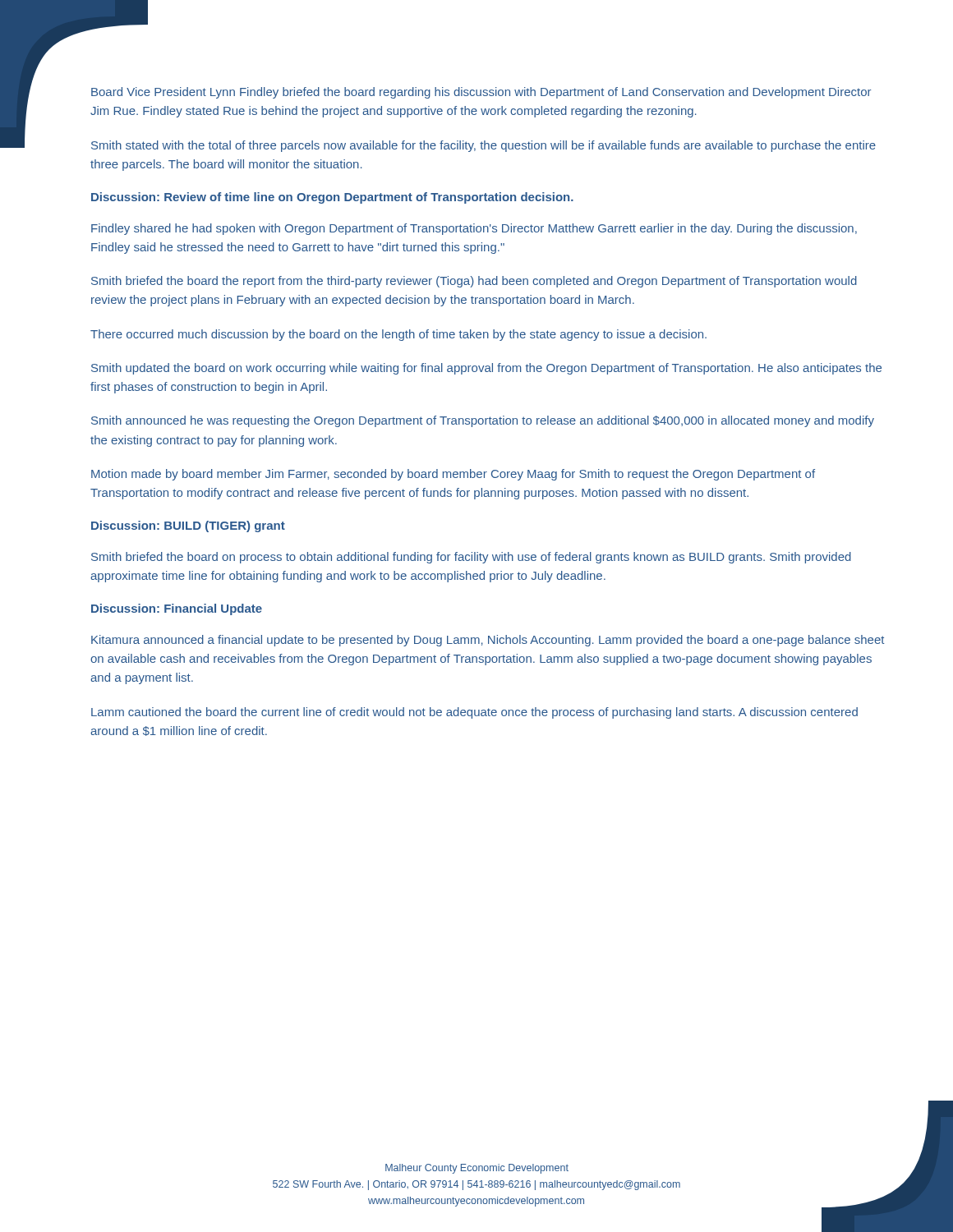Locate the region starting "Discussion: Financial Update"
This screenshot has height=1232, width=953.
point(176,608)
